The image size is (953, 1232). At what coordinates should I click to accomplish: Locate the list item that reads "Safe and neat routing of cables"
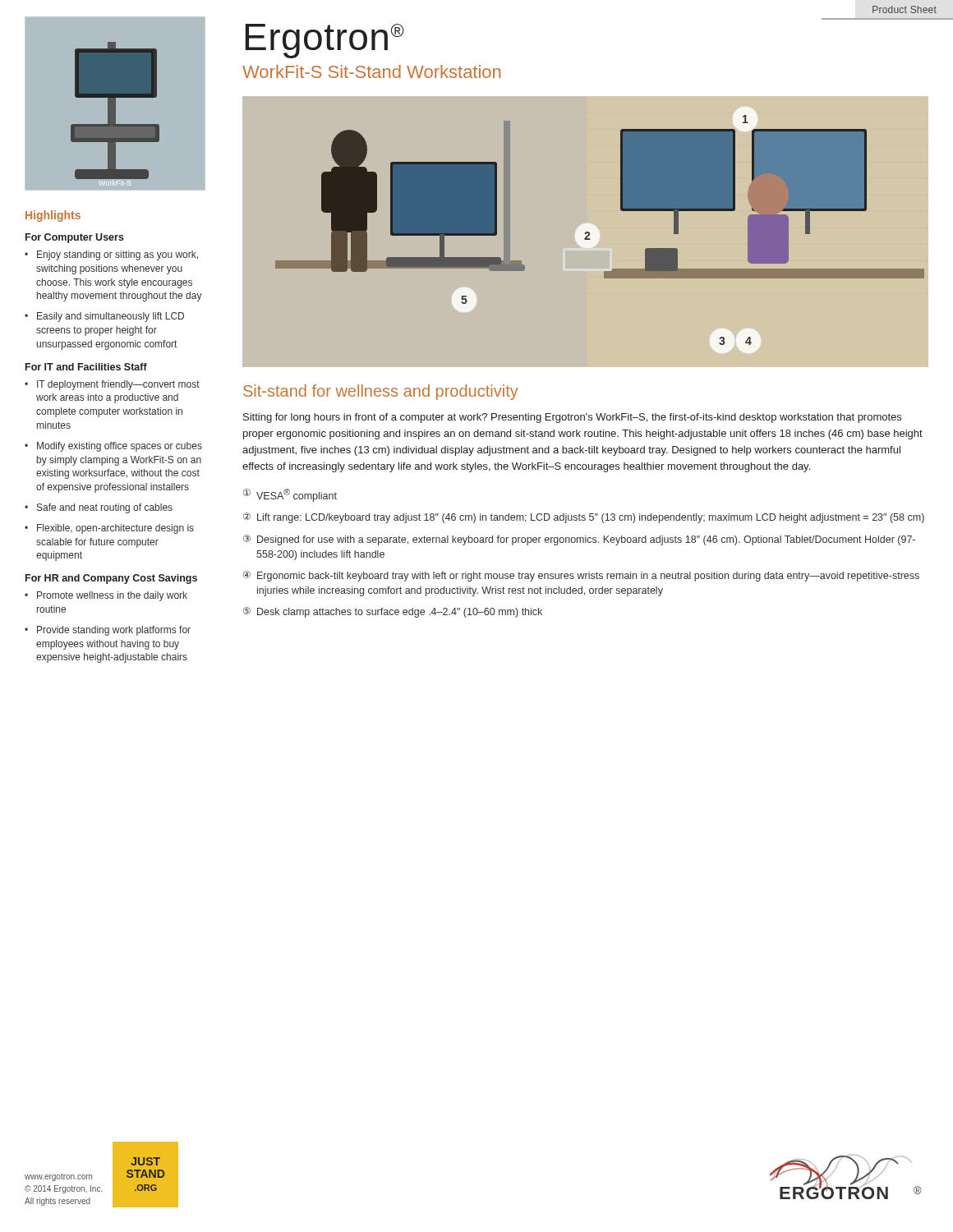click(x=104, y=508)
